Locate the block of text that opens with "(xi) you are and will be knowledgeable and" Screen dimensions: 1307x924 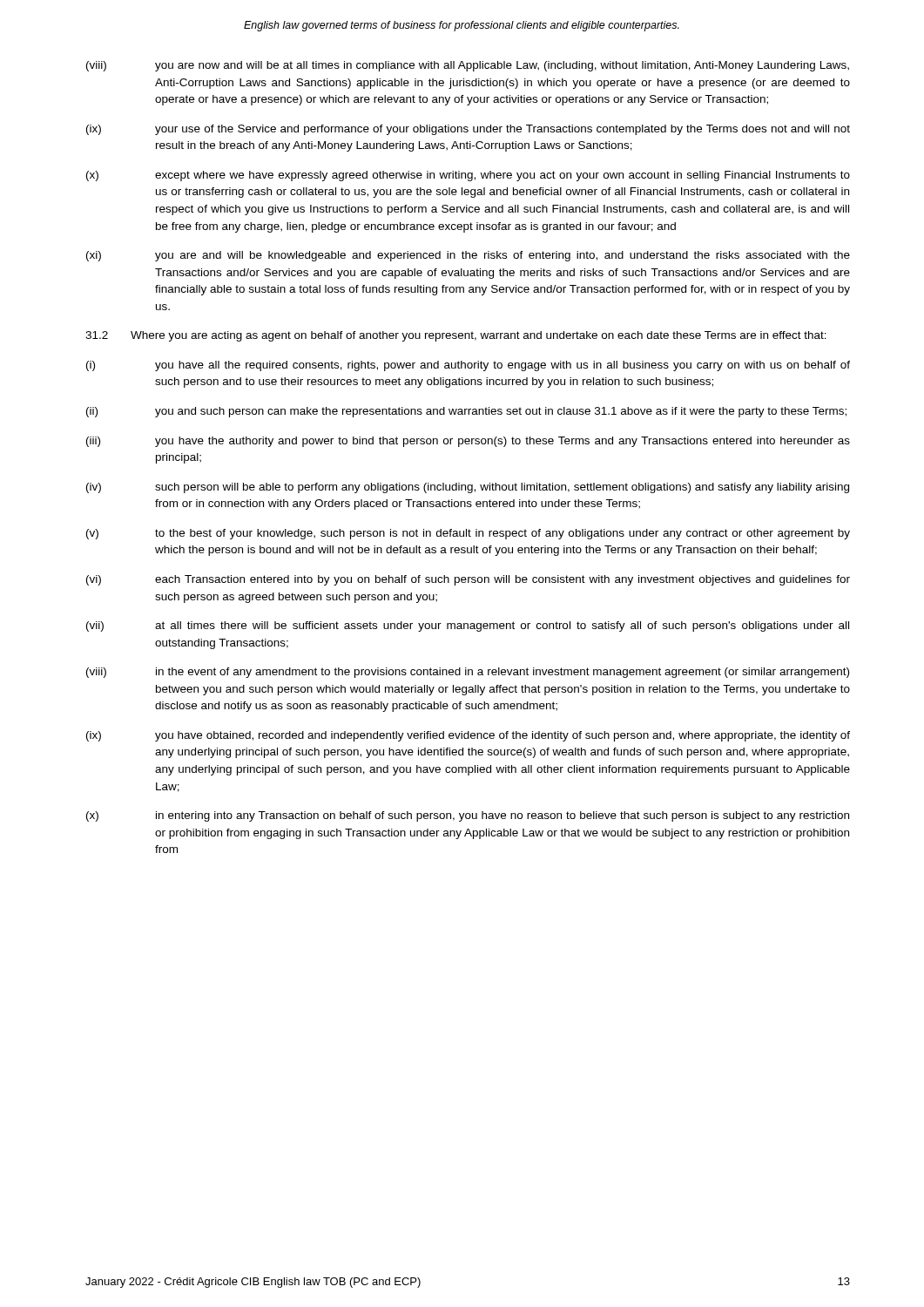click(x=468, y=281)
